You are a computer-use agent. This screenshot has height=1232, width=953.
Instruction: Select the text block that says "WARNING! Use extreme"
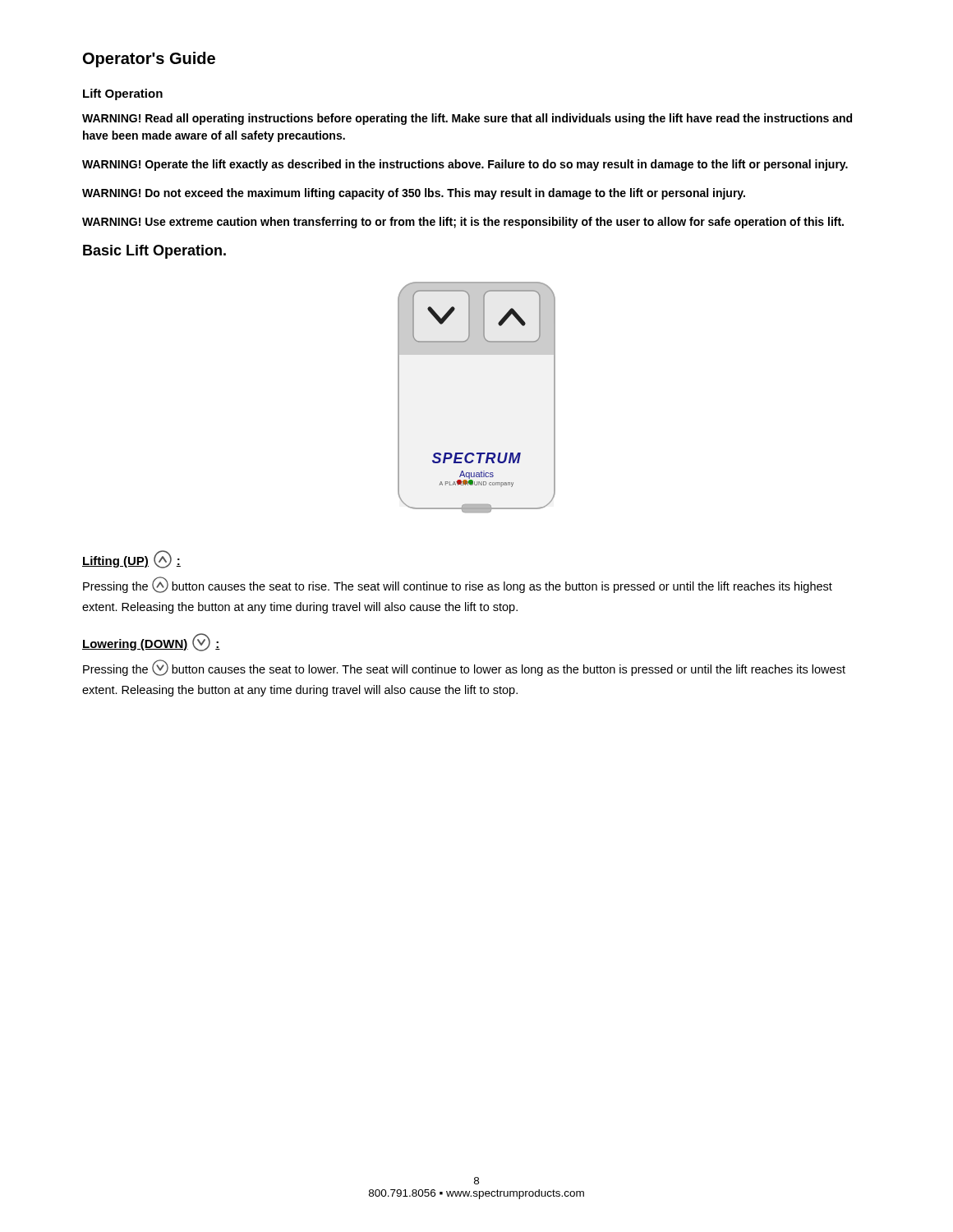[463, 222]
